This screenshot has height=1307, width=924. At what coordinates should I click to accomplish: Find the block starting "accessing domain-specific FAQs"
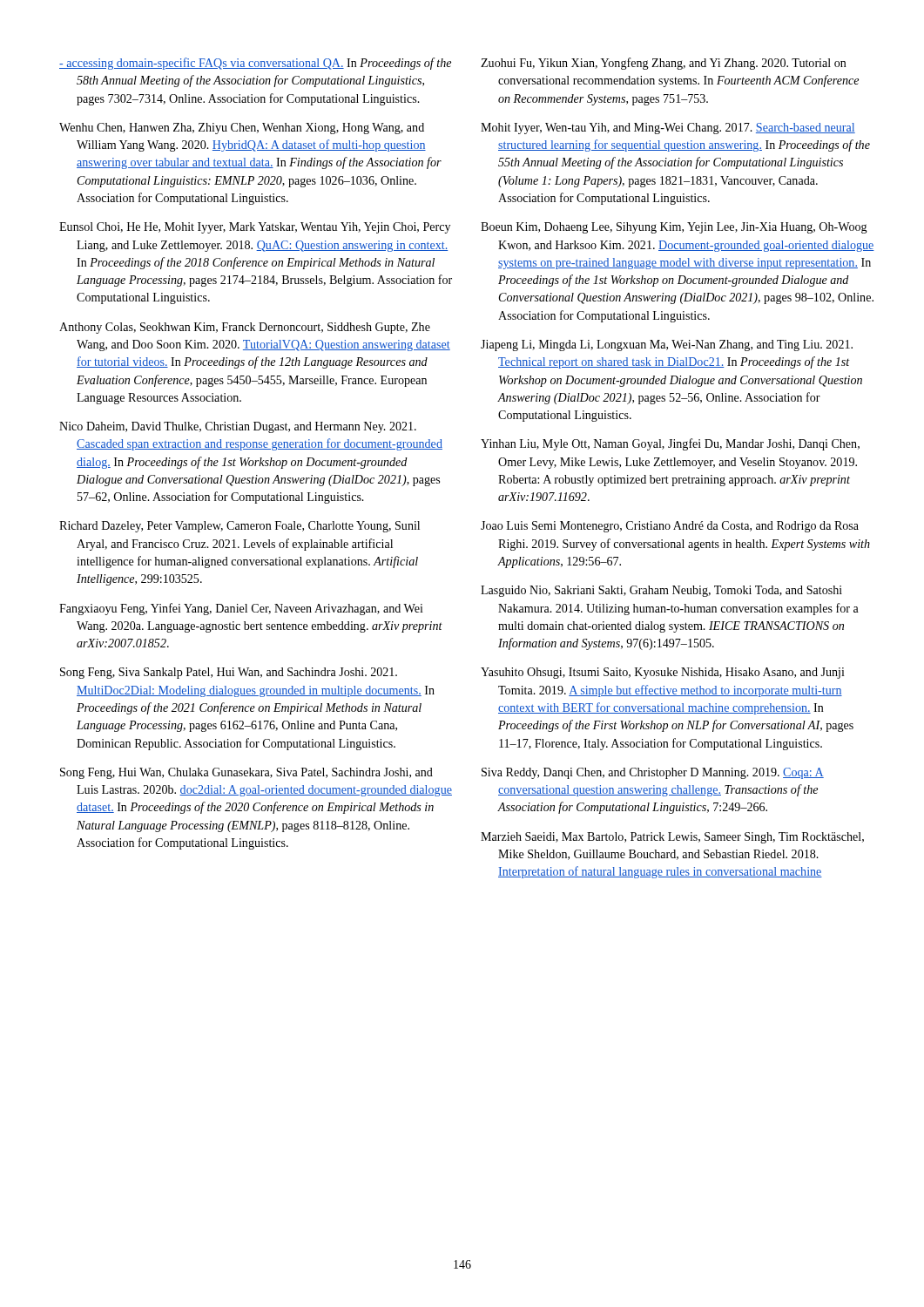(255, 80)
